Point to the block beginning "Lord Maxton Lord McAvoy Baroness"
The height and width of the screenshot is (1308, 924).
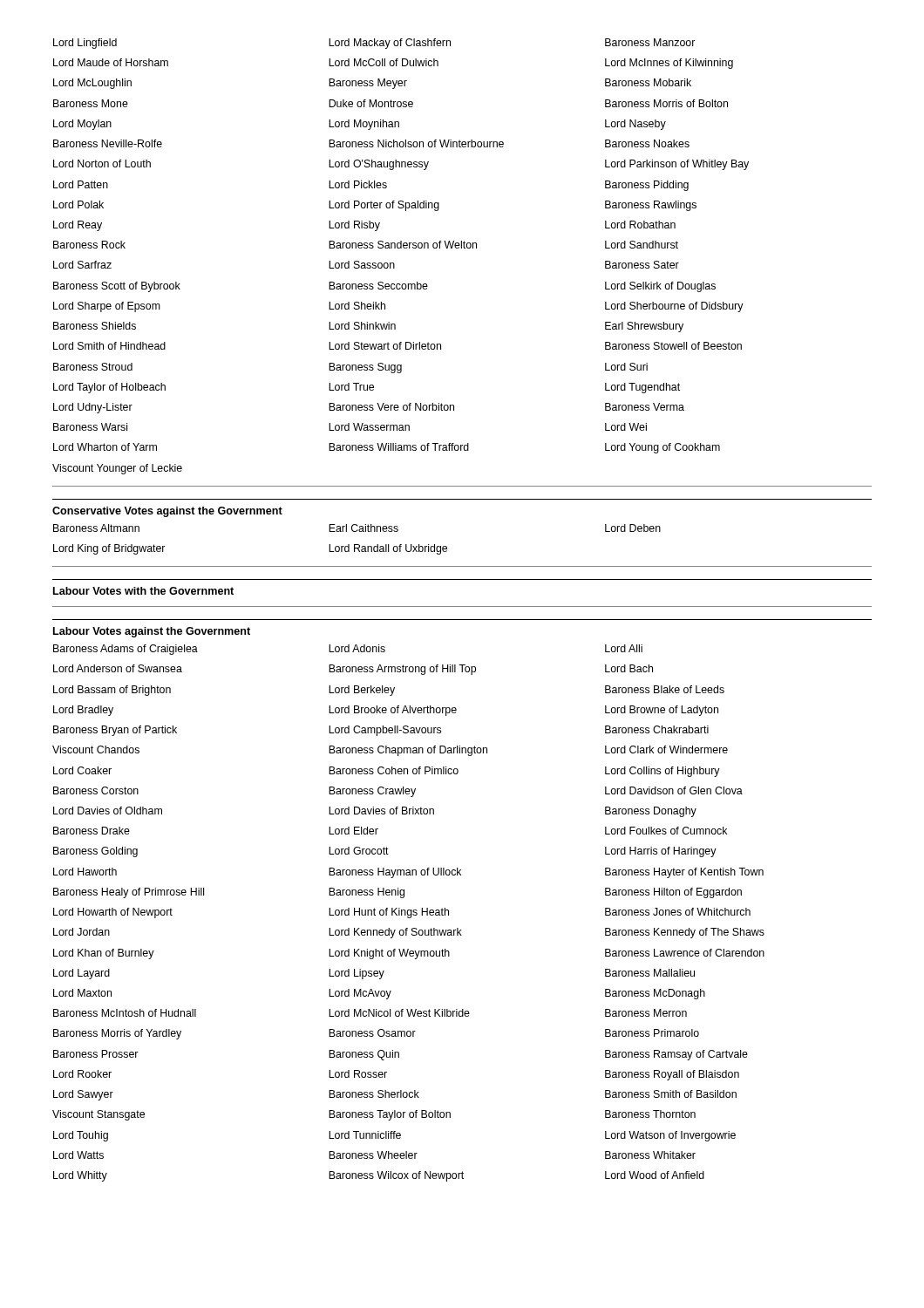379,994
